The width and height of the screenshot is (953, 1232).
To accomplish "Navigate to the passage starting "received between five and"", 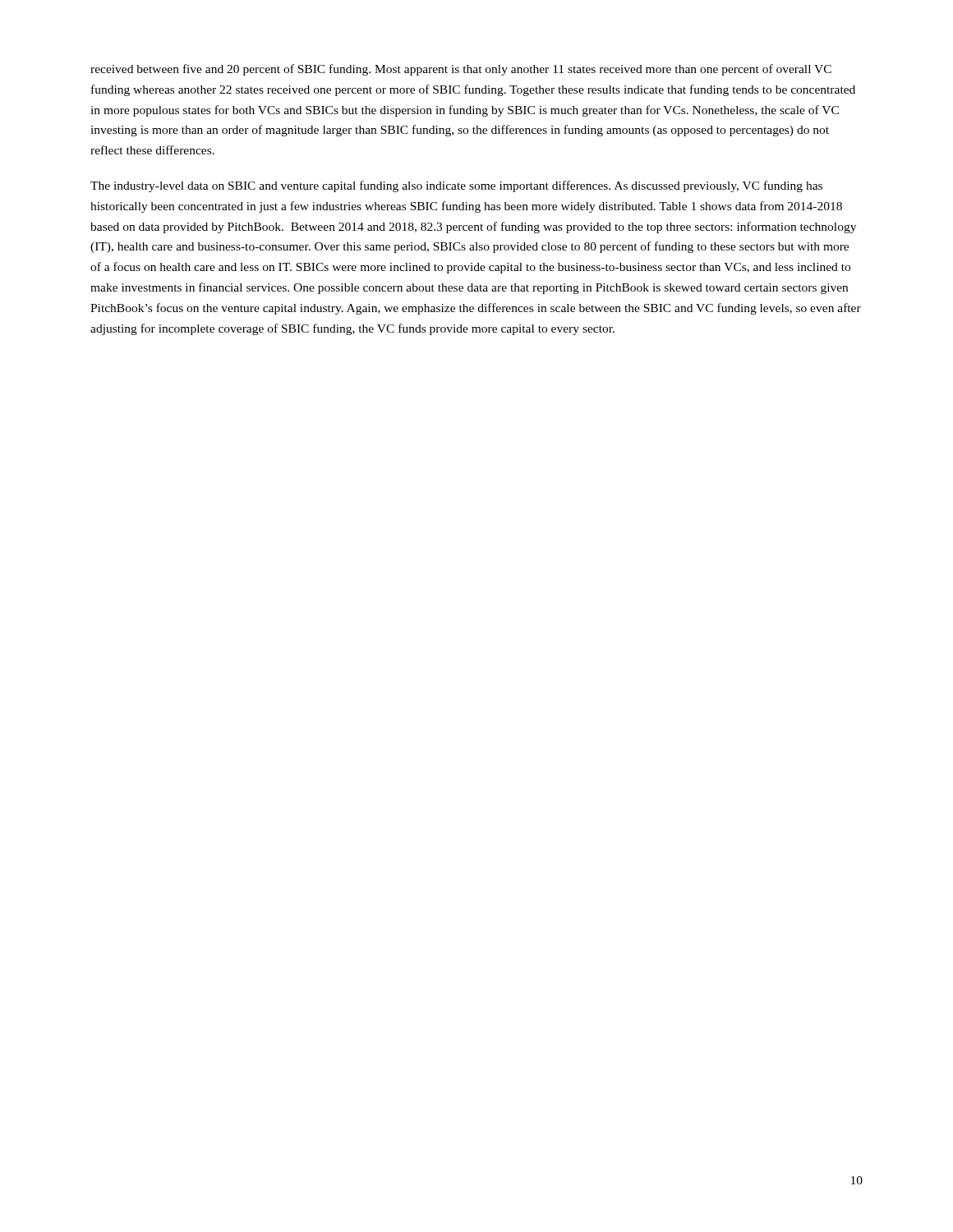I will tap(473, 109).
